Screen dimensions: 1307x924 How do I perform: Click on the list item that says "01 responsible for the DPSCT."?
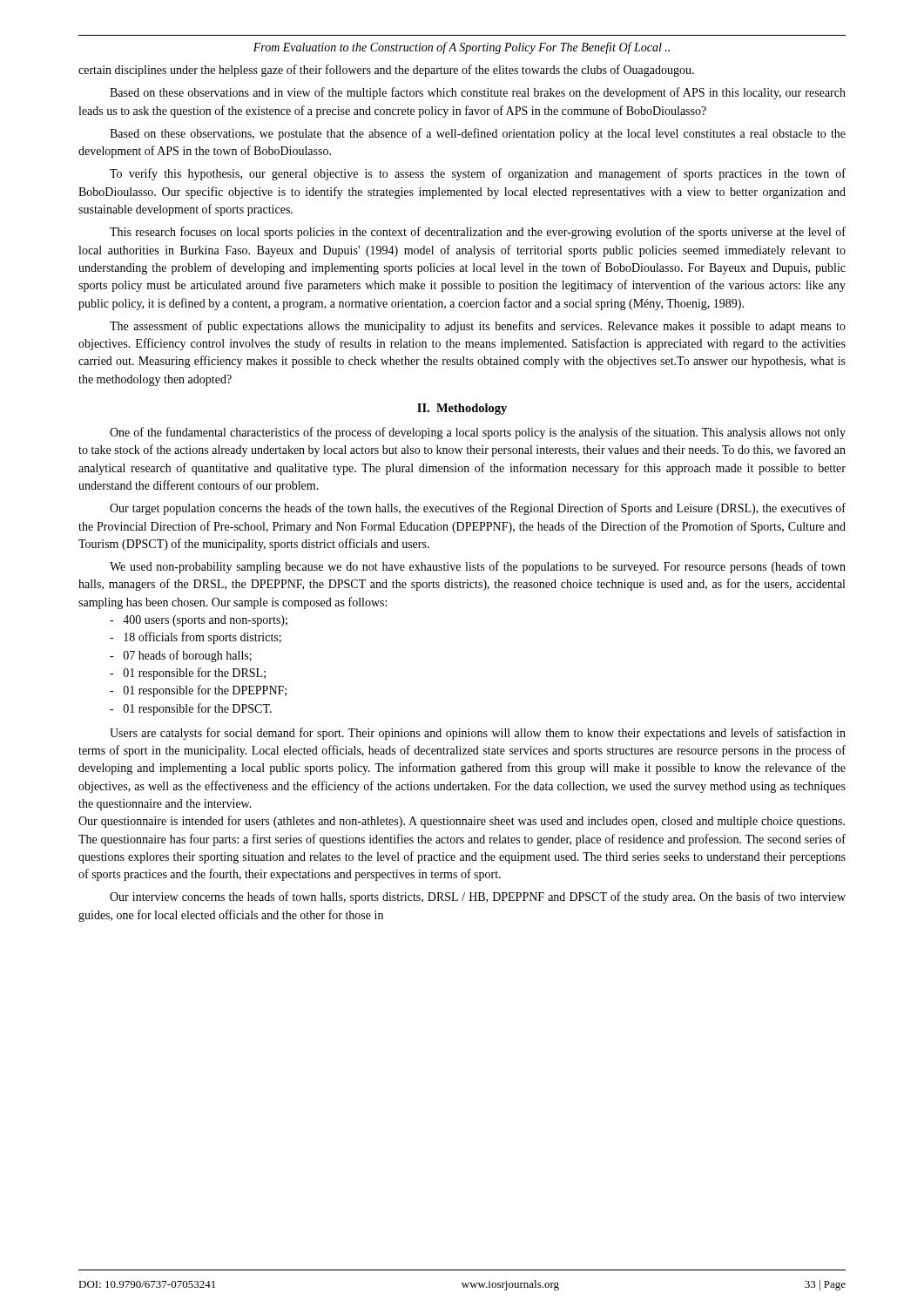coord(191,708)
